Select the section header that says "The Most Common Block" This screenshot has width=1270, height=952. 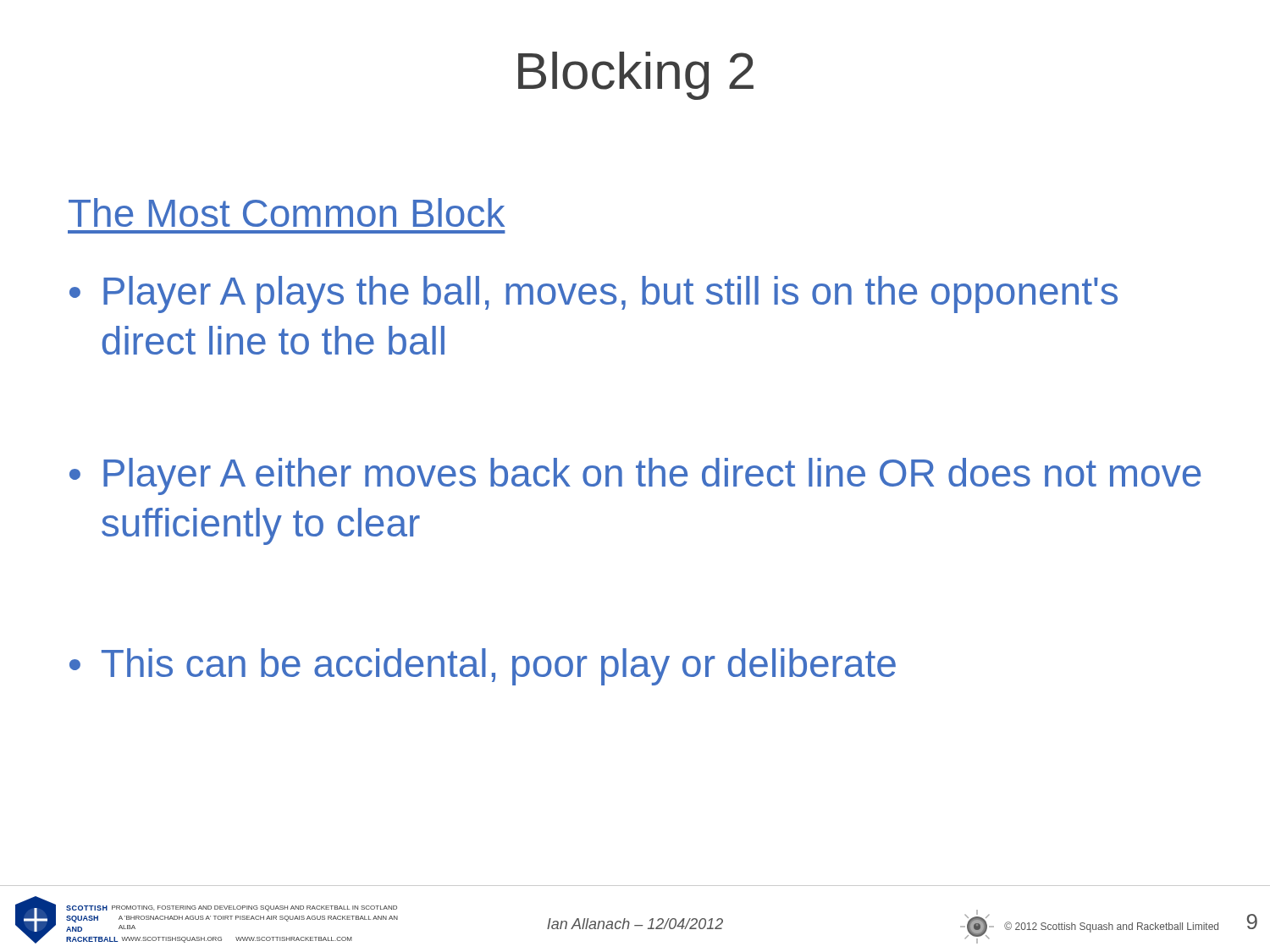coord(286,213)
